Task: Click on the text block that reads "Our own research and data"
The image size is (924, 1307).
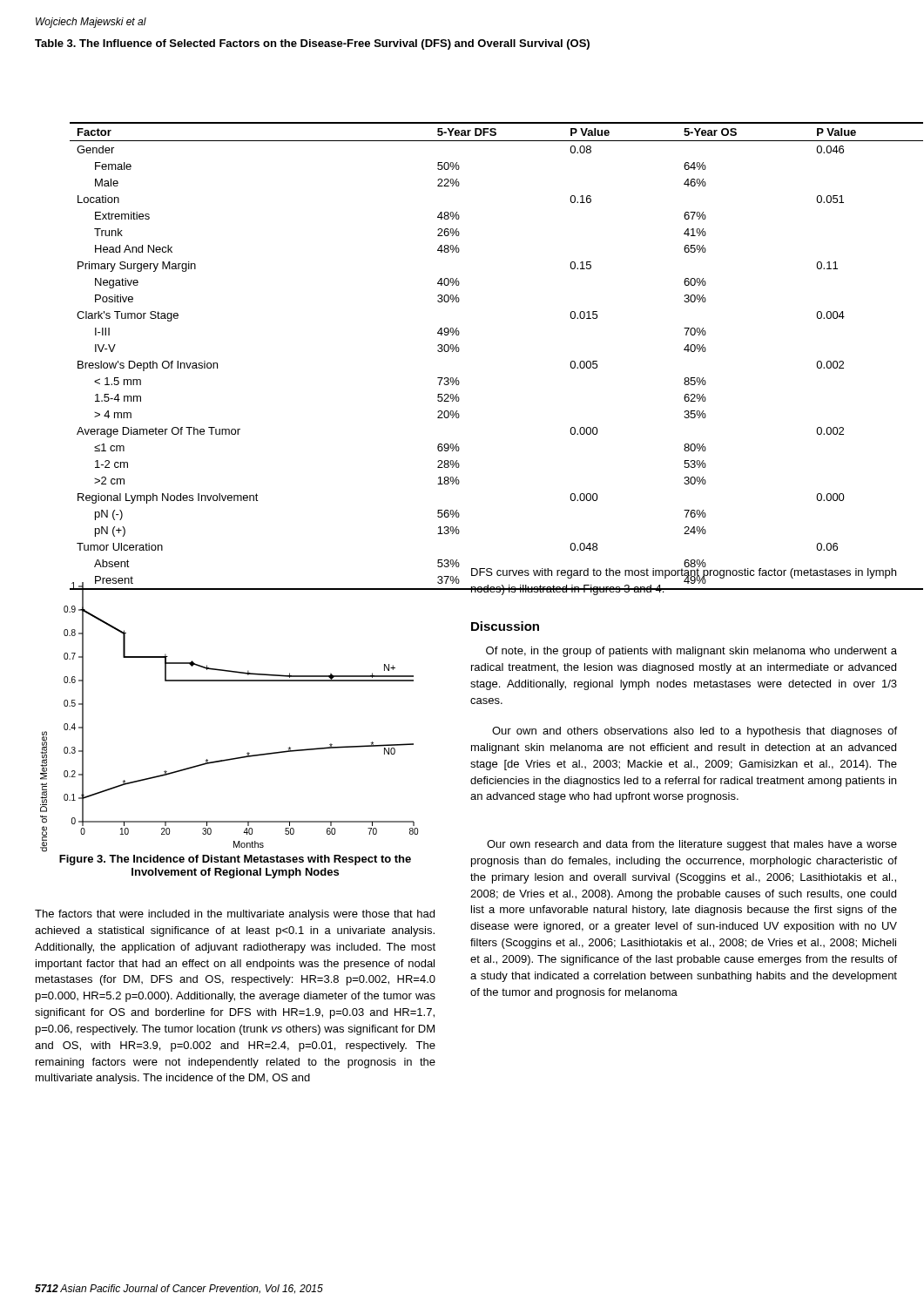Action: click(x=684, y=918)
